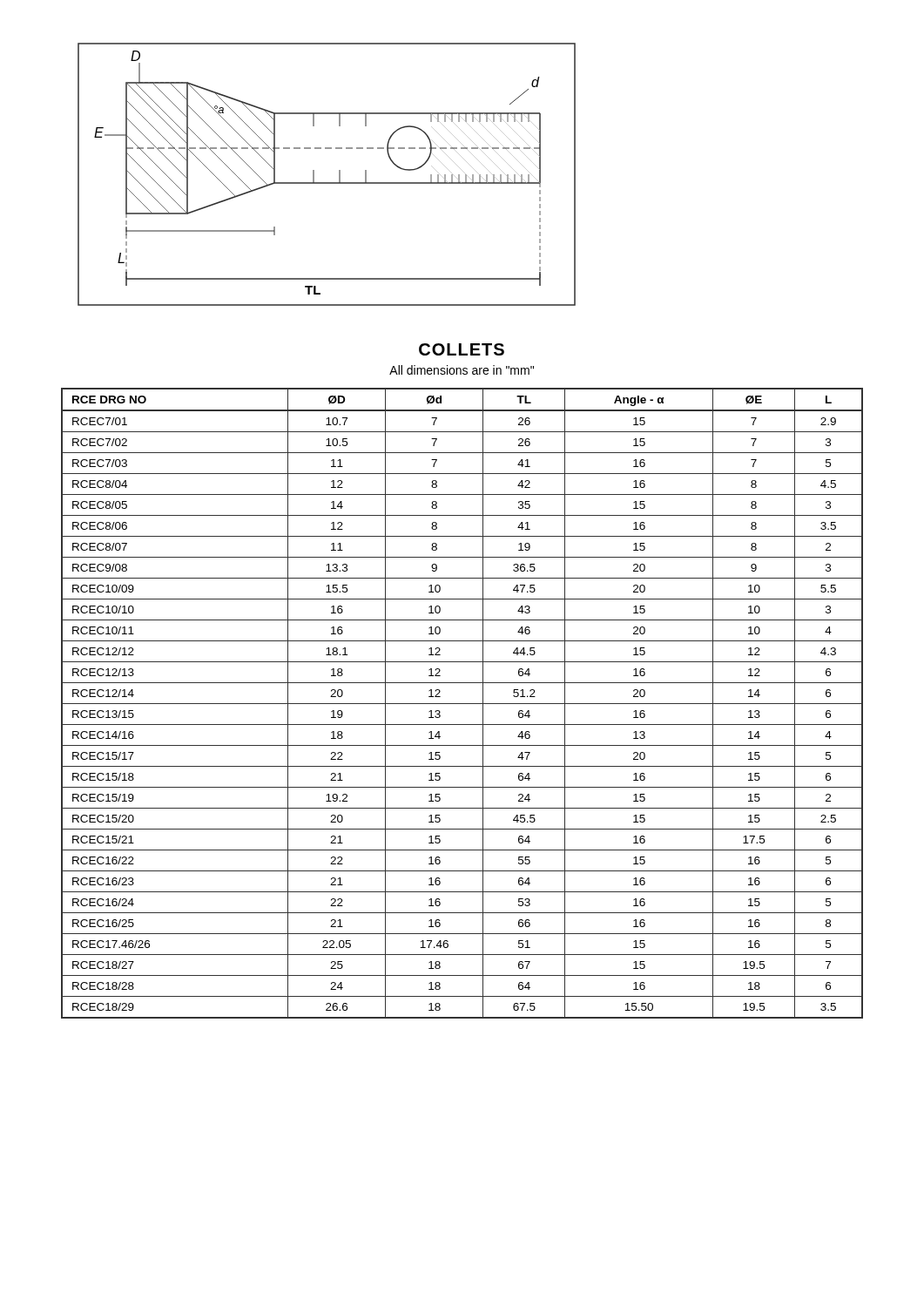Select the text starting "All dimensions are in "mm""

(462, 370)
